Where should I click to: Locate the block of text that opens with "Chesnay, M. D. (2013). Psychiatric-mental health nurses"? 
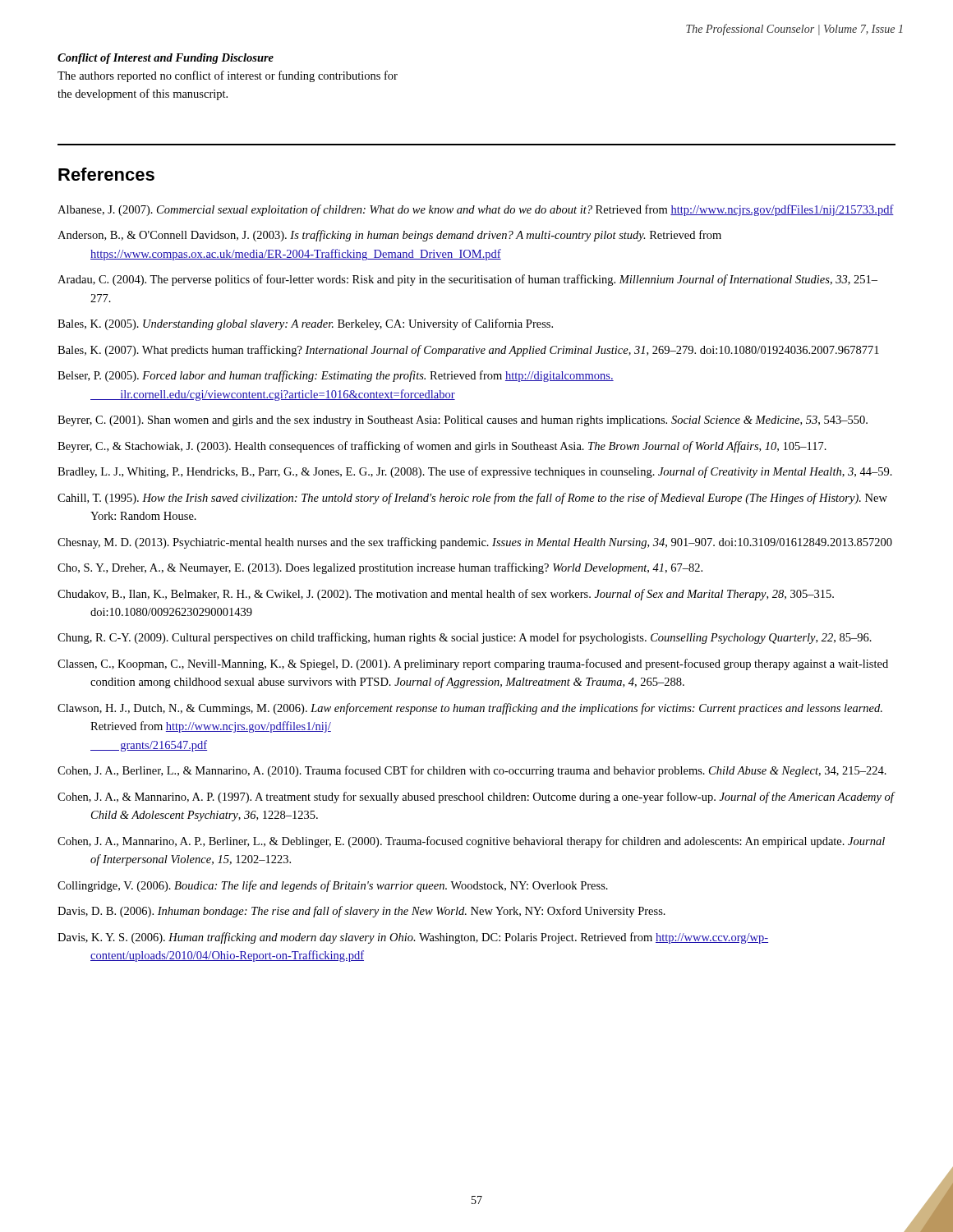475,542
